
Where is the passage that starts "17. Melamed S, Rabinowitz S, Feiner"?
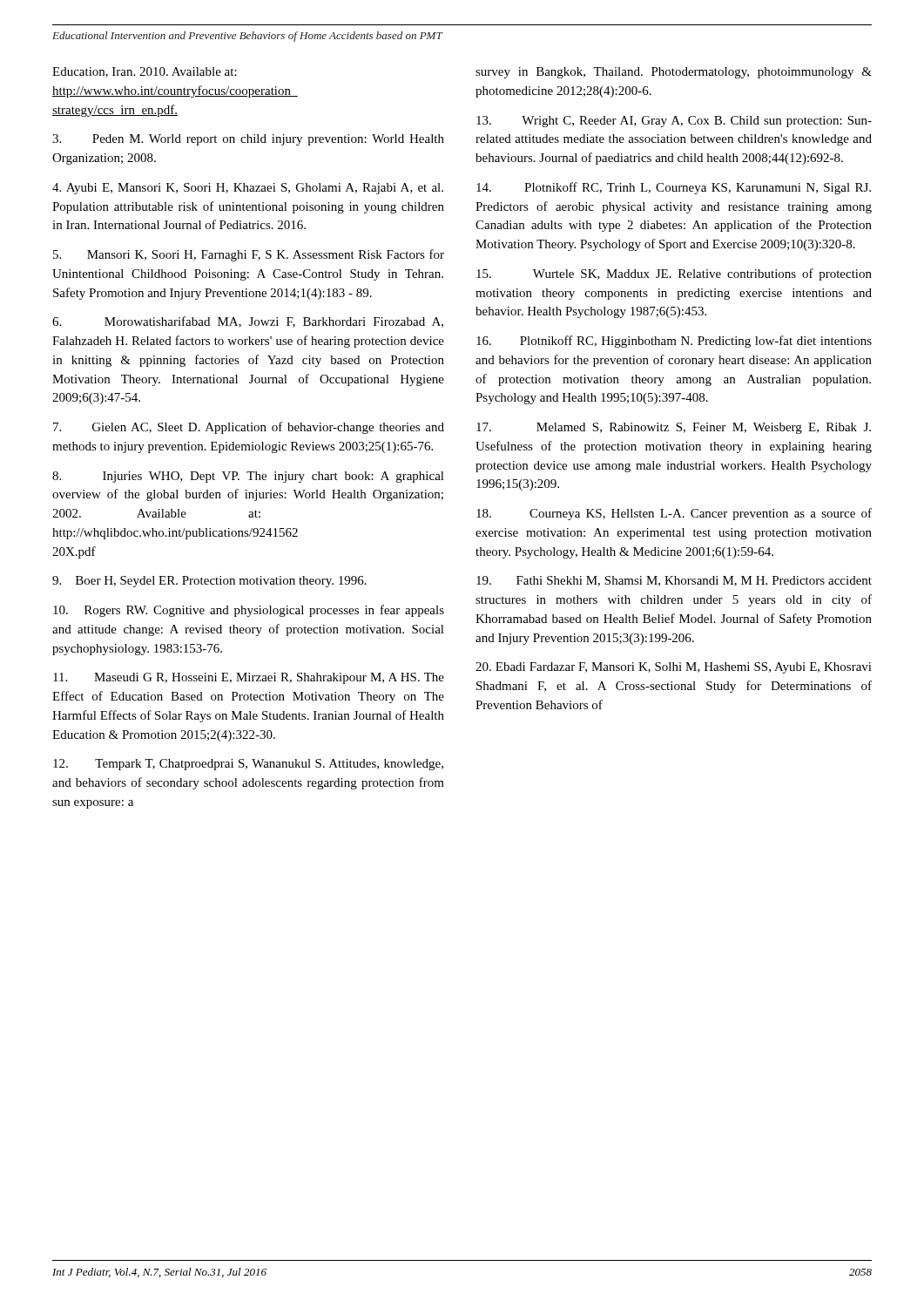(x=674, y=455)
